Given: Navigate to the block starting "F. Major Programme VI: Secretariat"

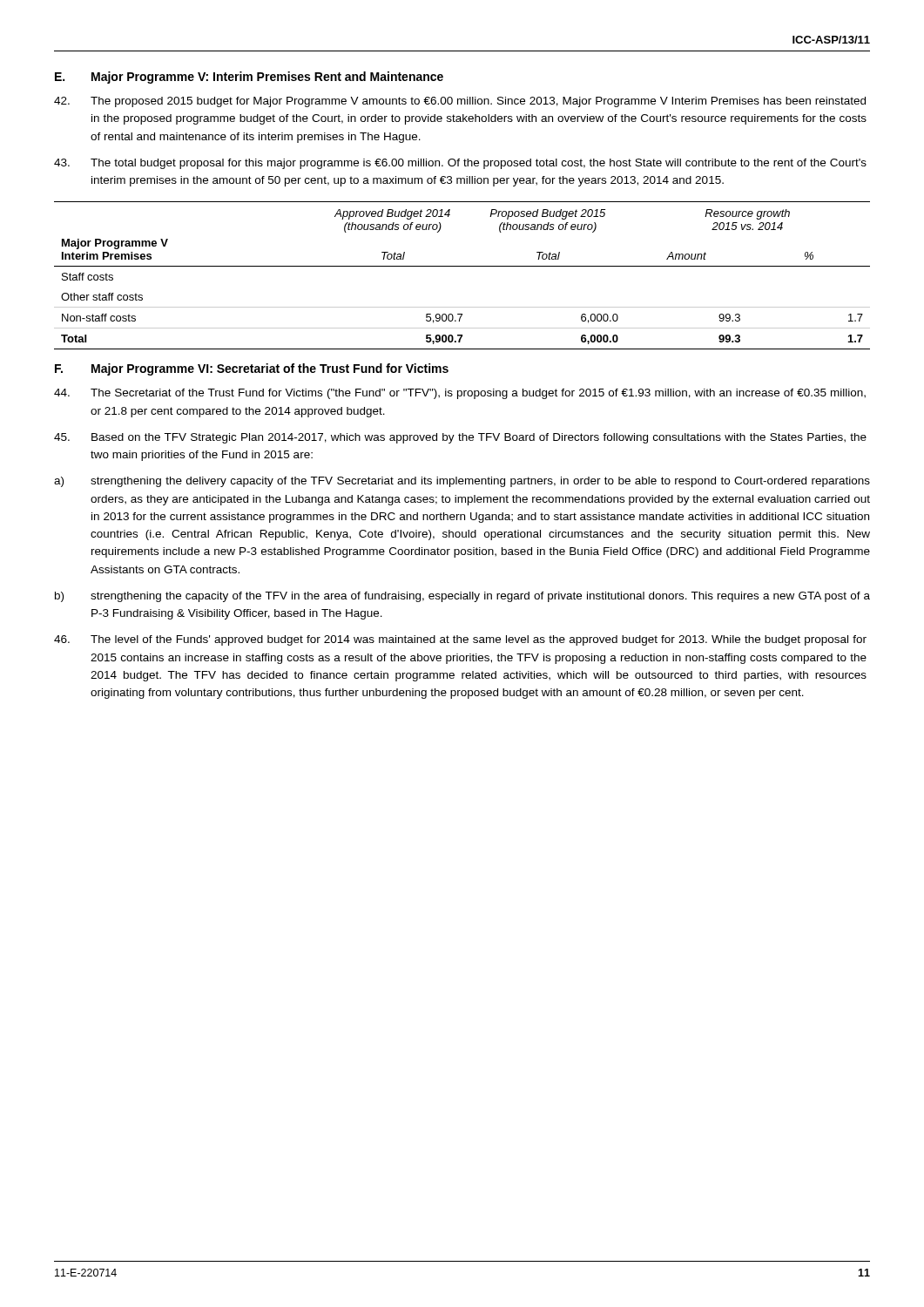Looking at the screenshot, I should pos(251,369).
